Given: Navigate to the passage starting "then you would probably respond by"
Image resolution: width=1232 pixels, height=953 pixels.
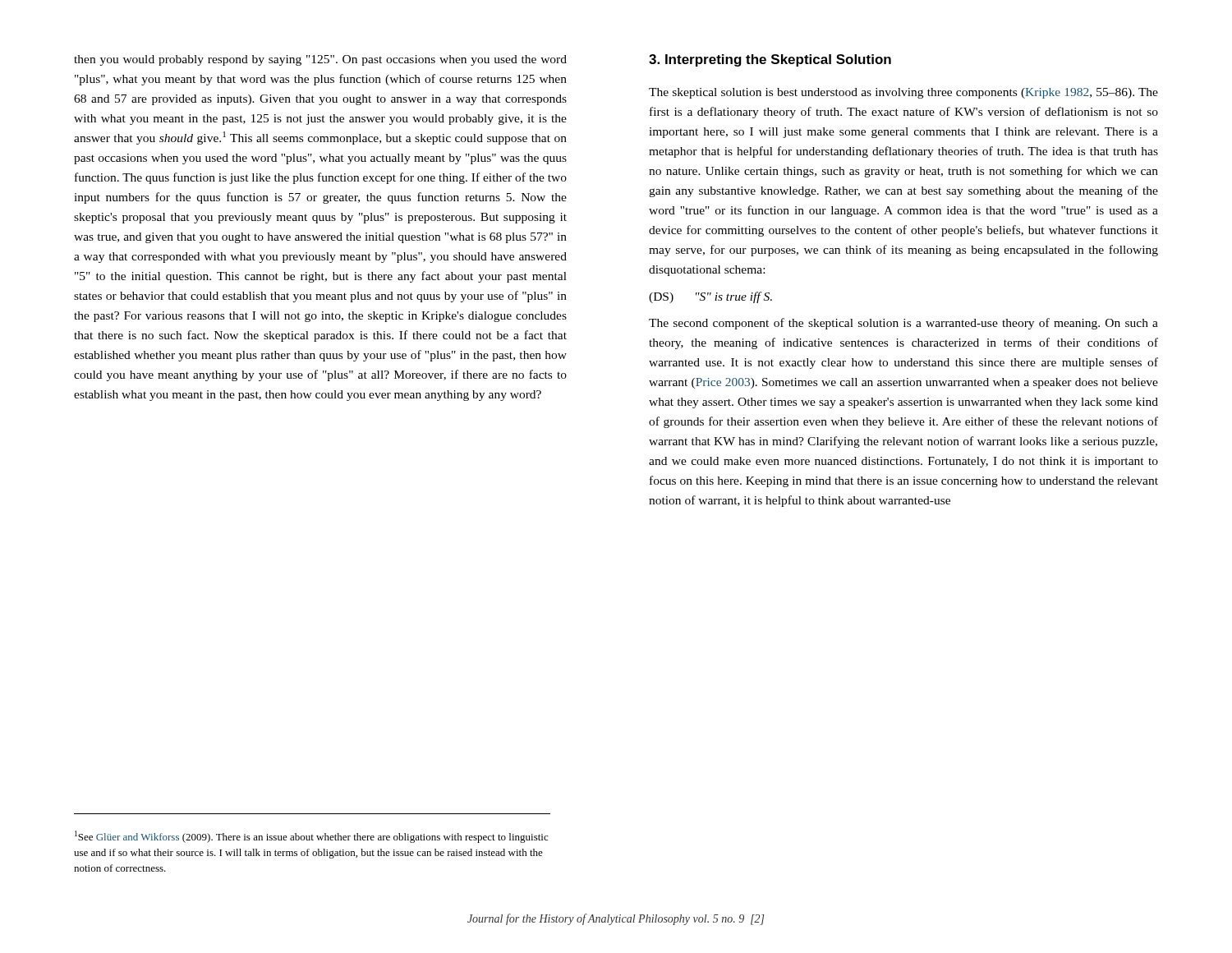Looking at the screenshot, I should point(320,227).
